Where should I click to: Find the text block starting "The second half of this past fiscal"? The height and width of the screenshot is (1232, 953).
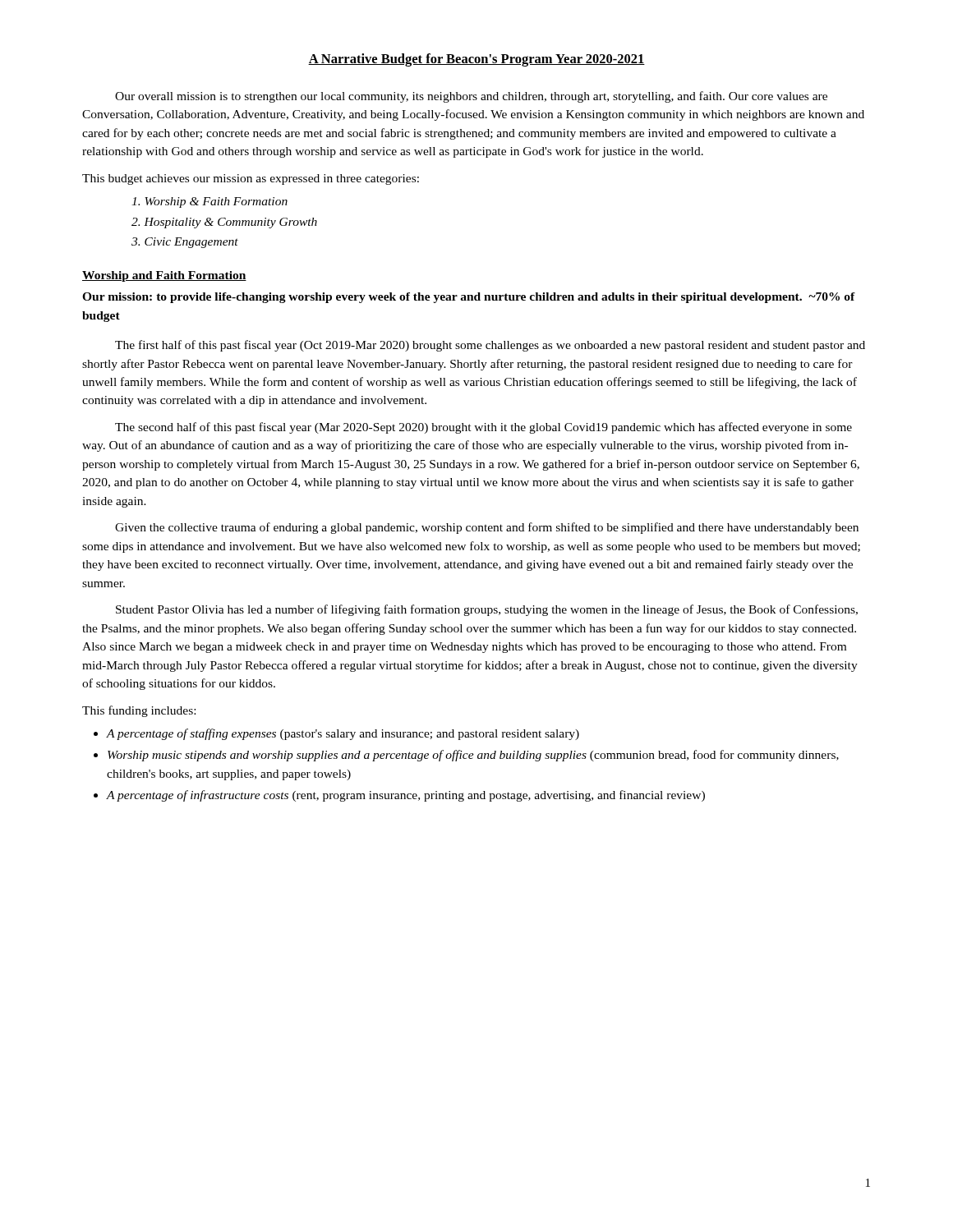(471, 464)
